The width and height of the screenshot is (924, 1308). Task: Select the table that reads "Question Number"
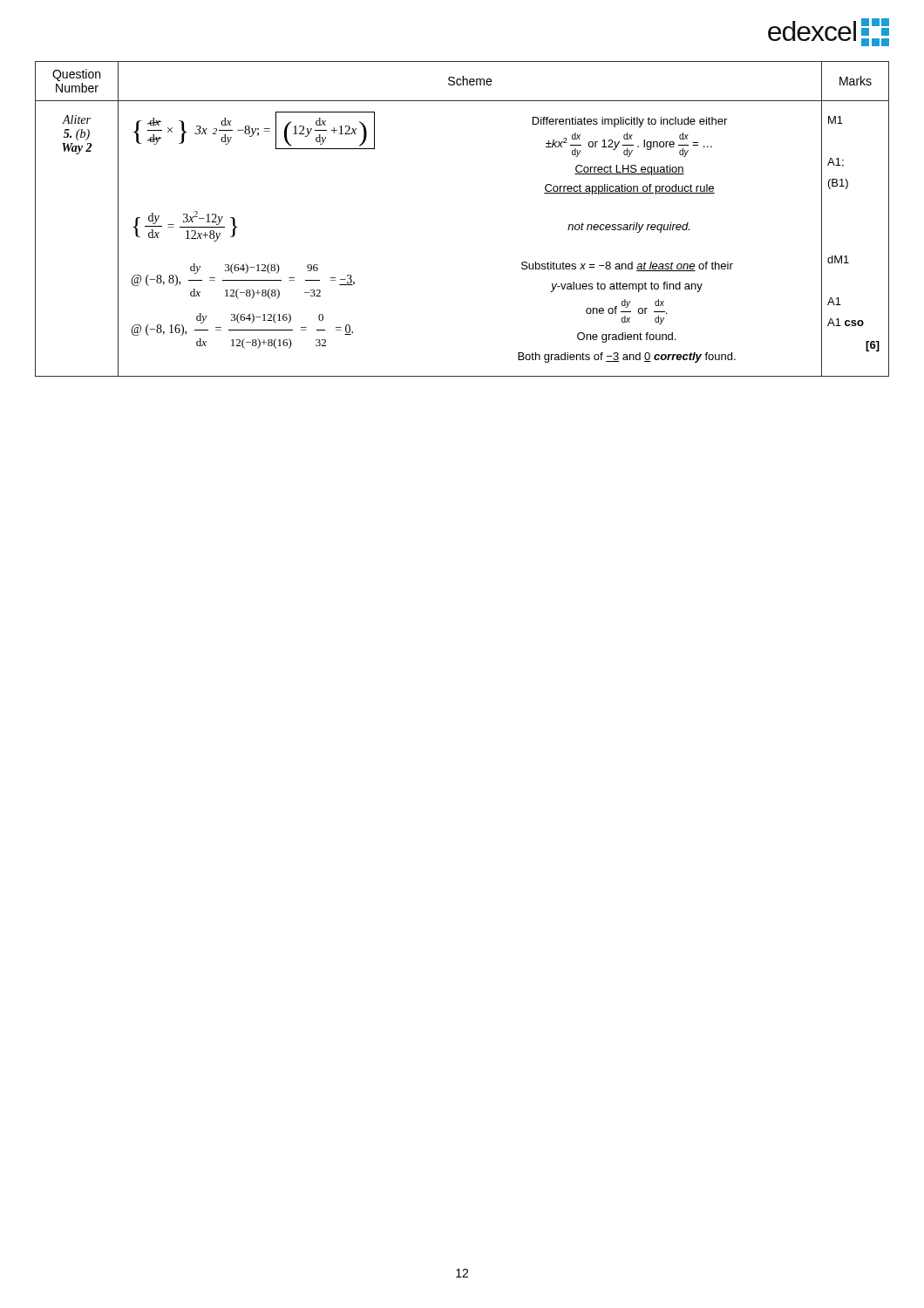[x=462, y=219]
